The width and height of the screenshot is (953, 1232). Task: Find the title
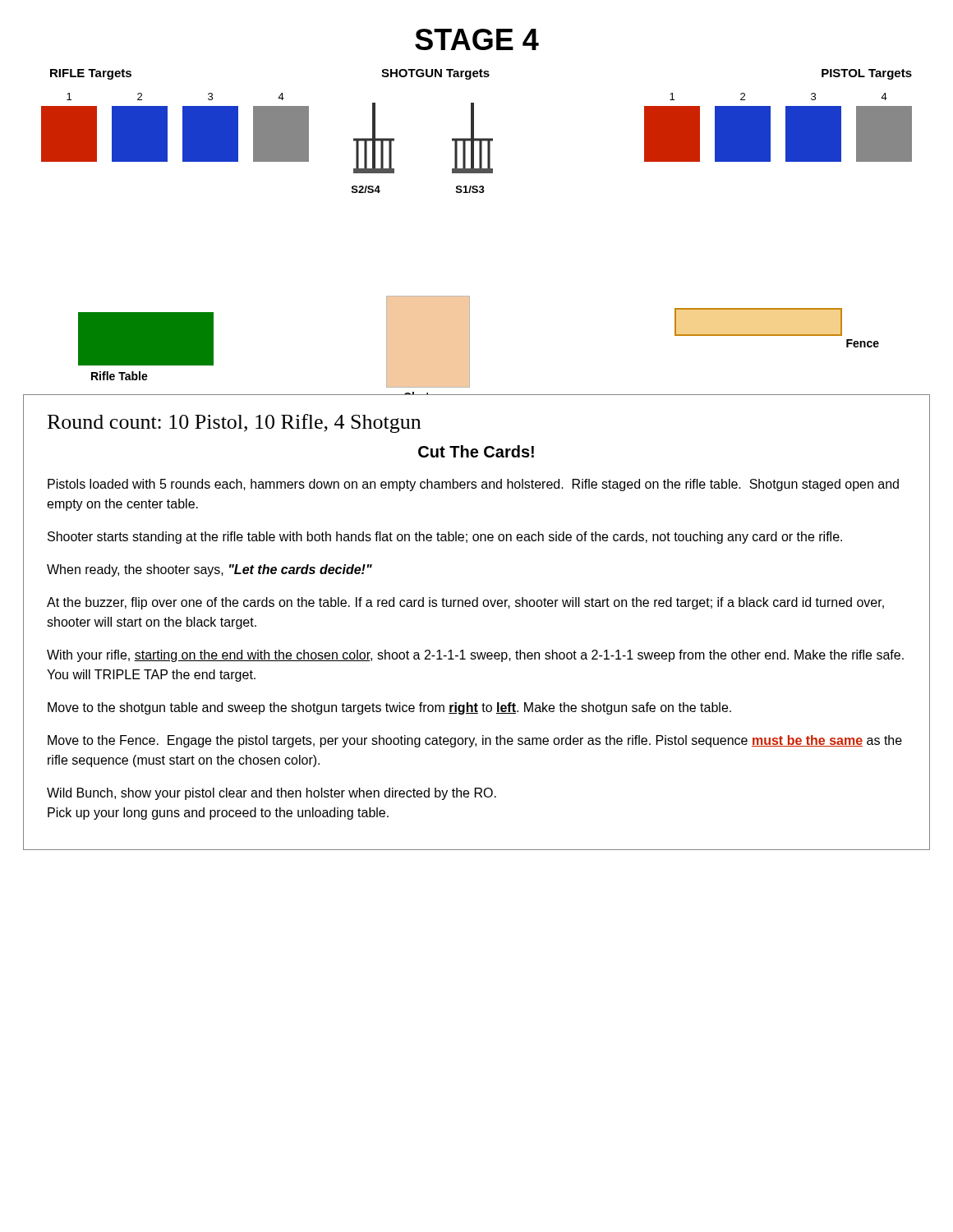tap(476, 40)
